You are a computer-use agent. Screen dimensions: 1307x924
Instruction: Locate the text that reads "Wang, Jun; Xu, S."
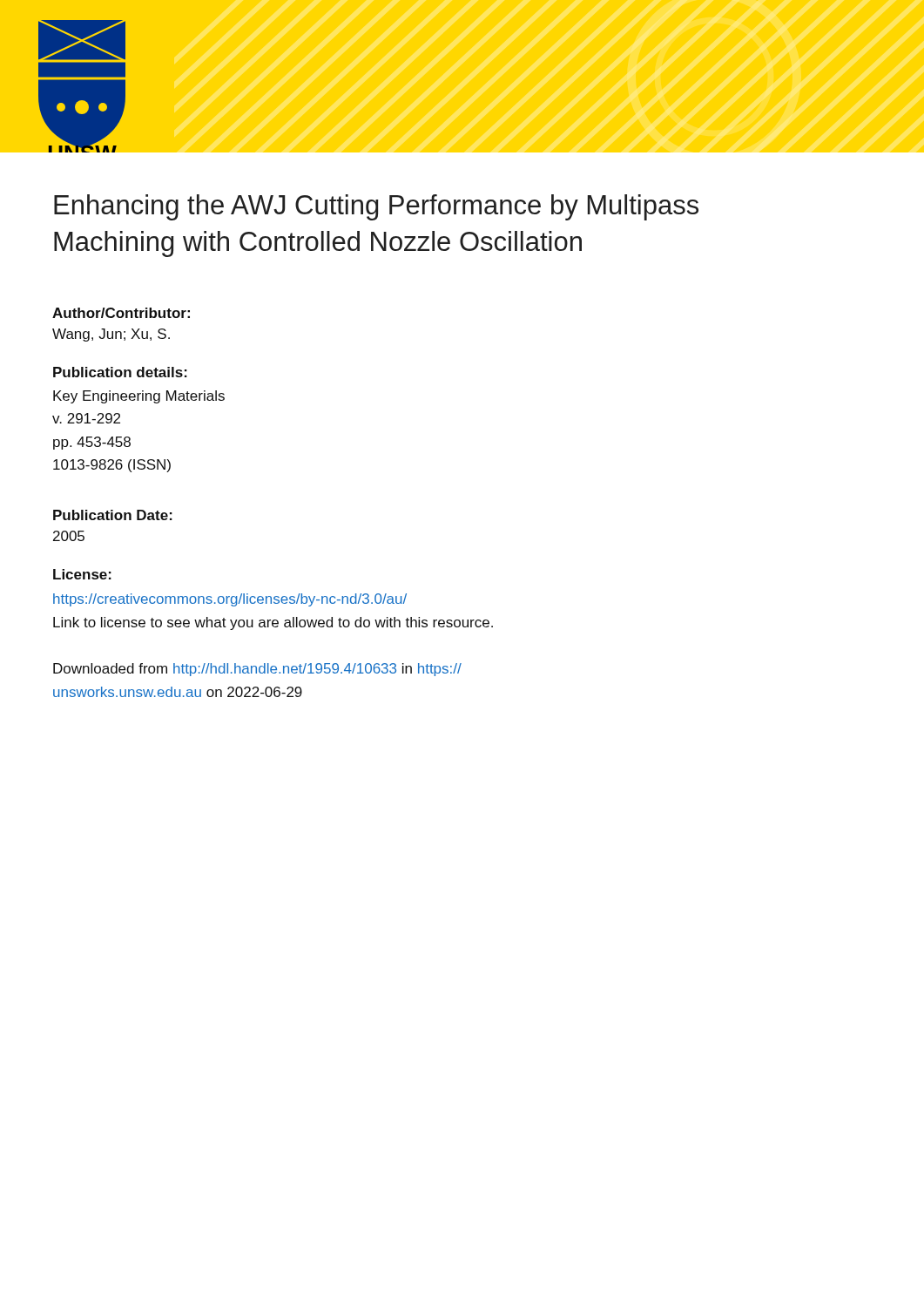click(112, 334)
